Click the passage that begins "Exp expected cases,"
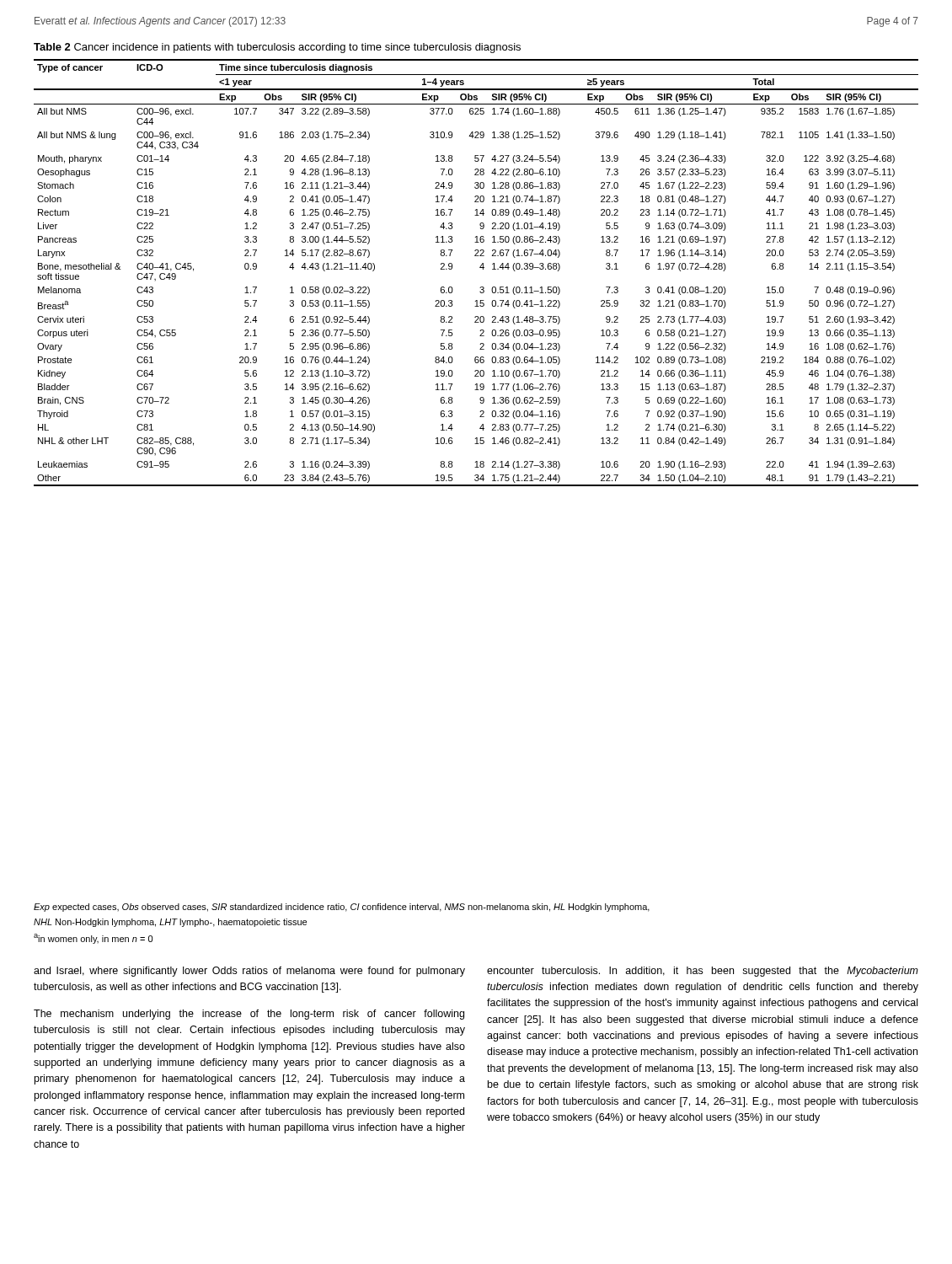The width and height of the screenshot is (952, 1264). click(x=342, y=908)
